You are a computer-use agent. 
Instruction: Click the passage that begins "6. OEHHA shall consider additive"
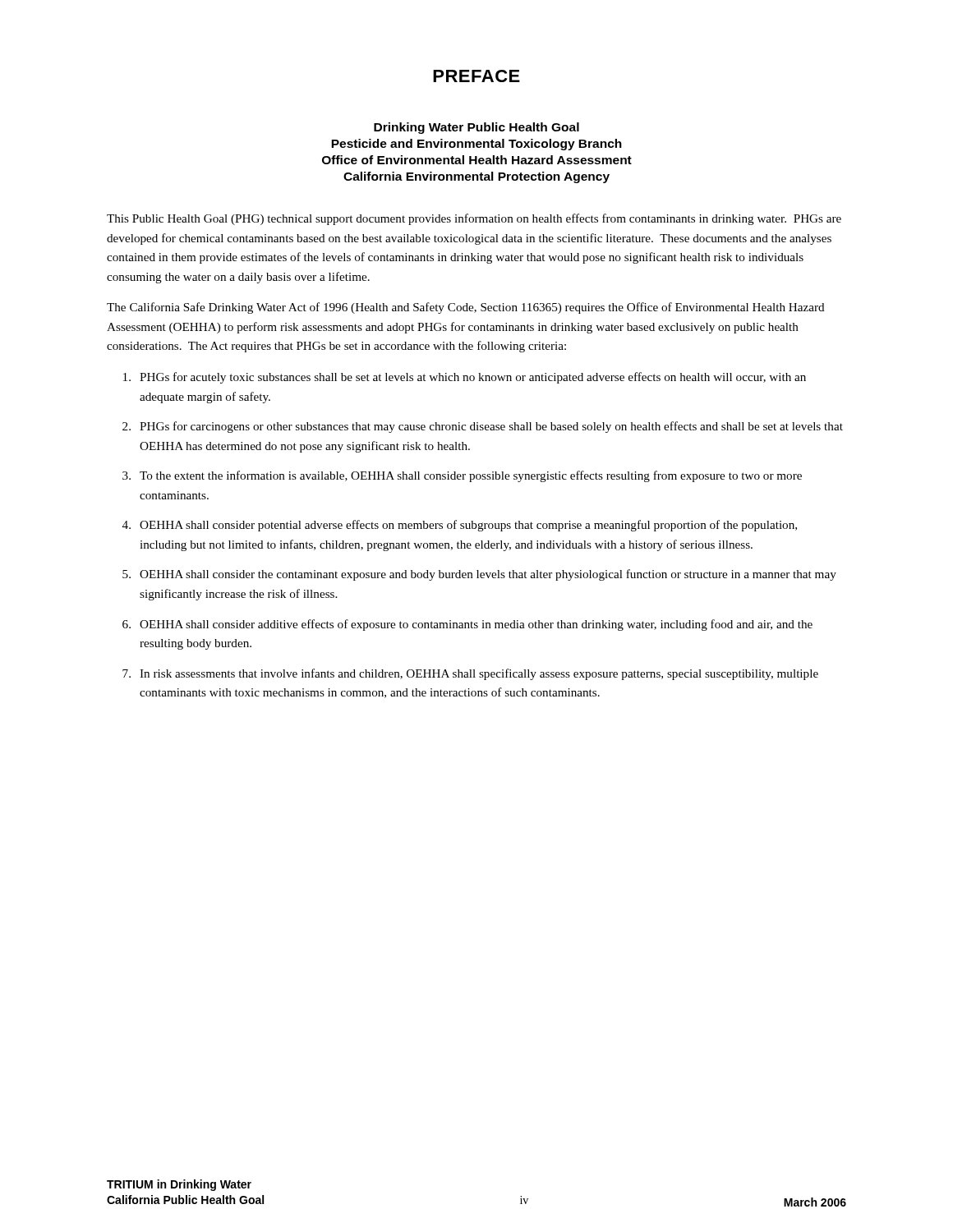(476, 633)
